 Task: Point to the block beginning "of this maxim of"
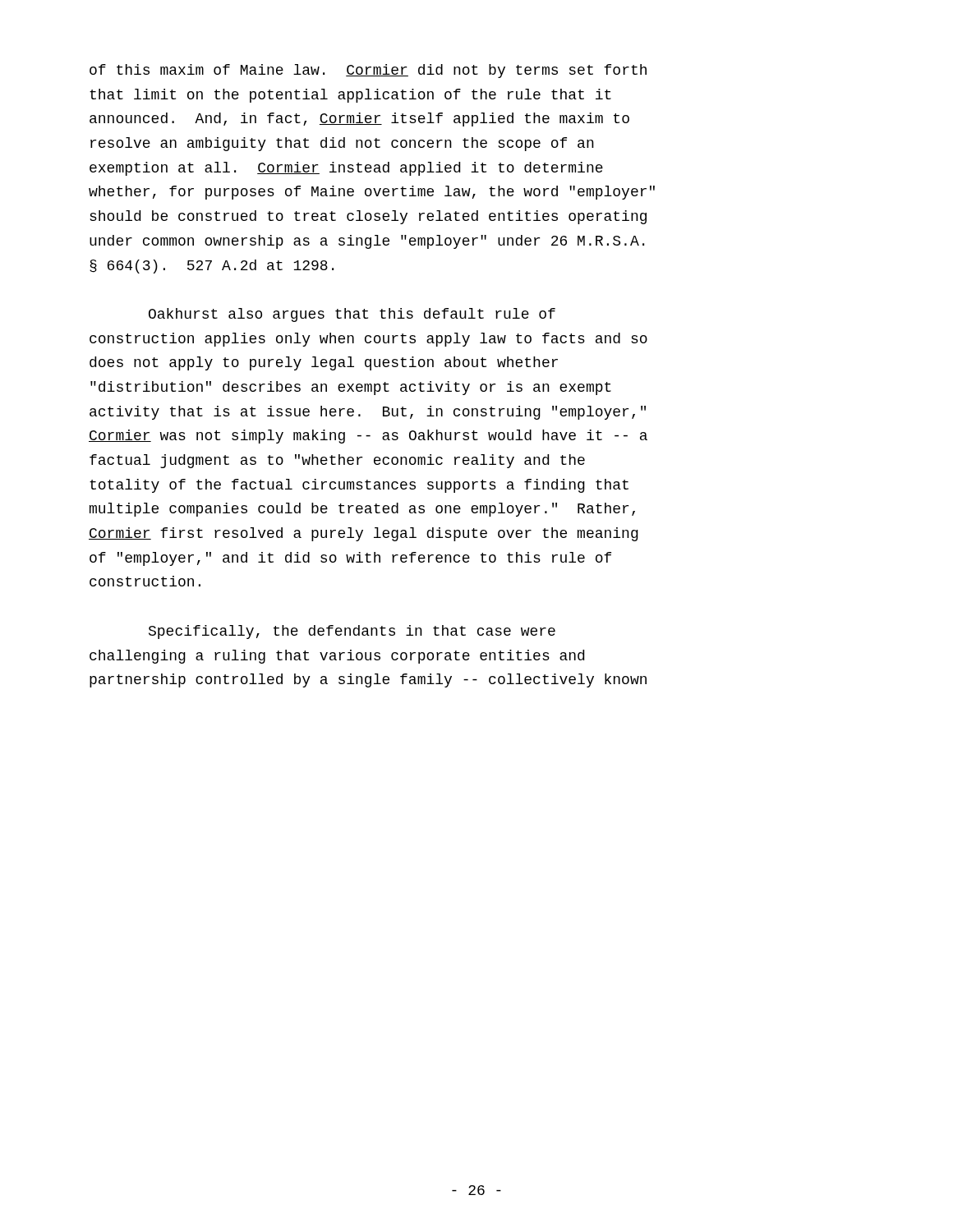[476, 376]
